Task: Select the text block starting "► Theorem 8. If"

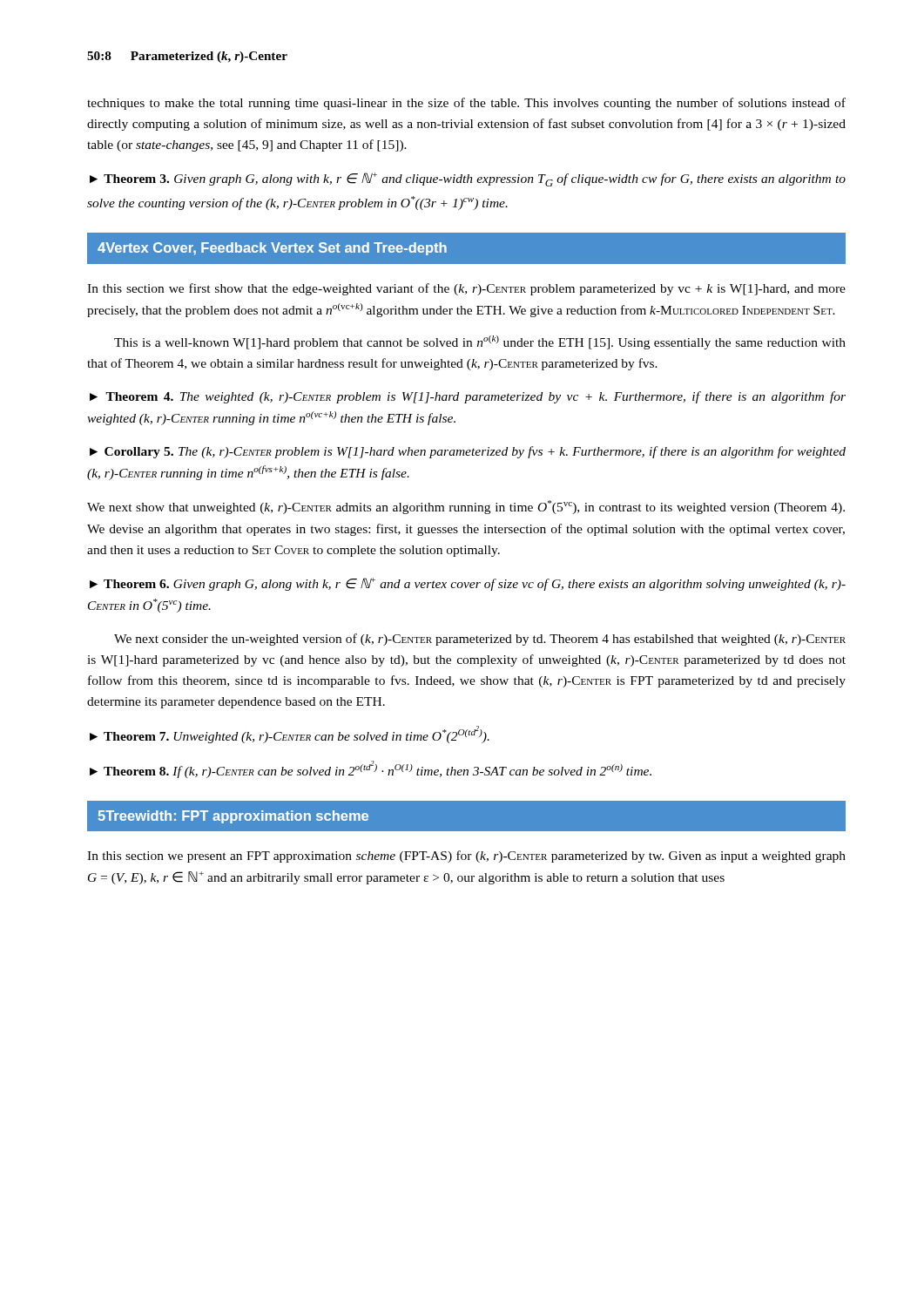Action: [x=466, y=770]
